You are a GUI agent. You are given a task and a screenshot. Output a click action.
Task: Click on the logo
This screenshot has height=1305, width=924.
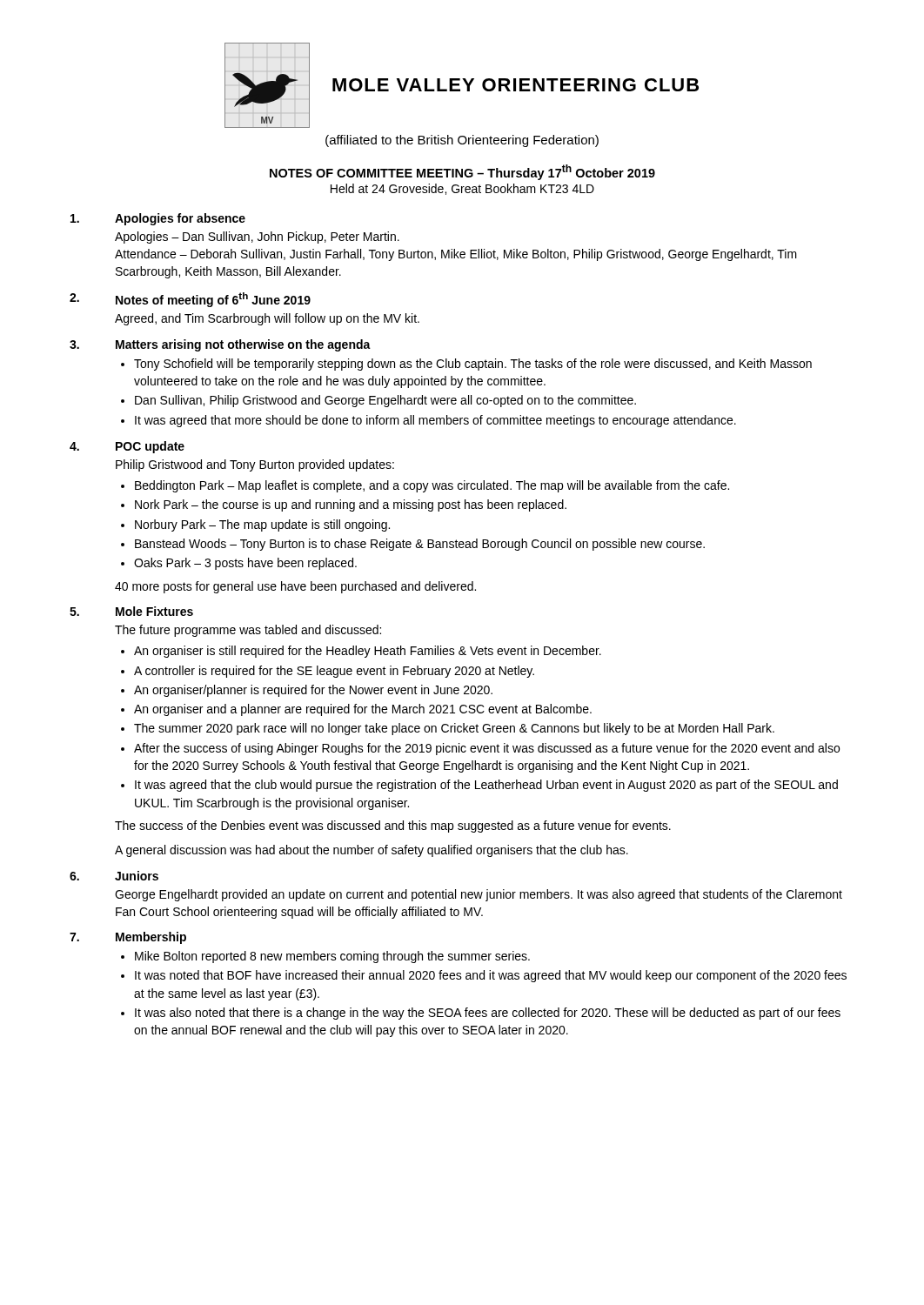point(267,85)
